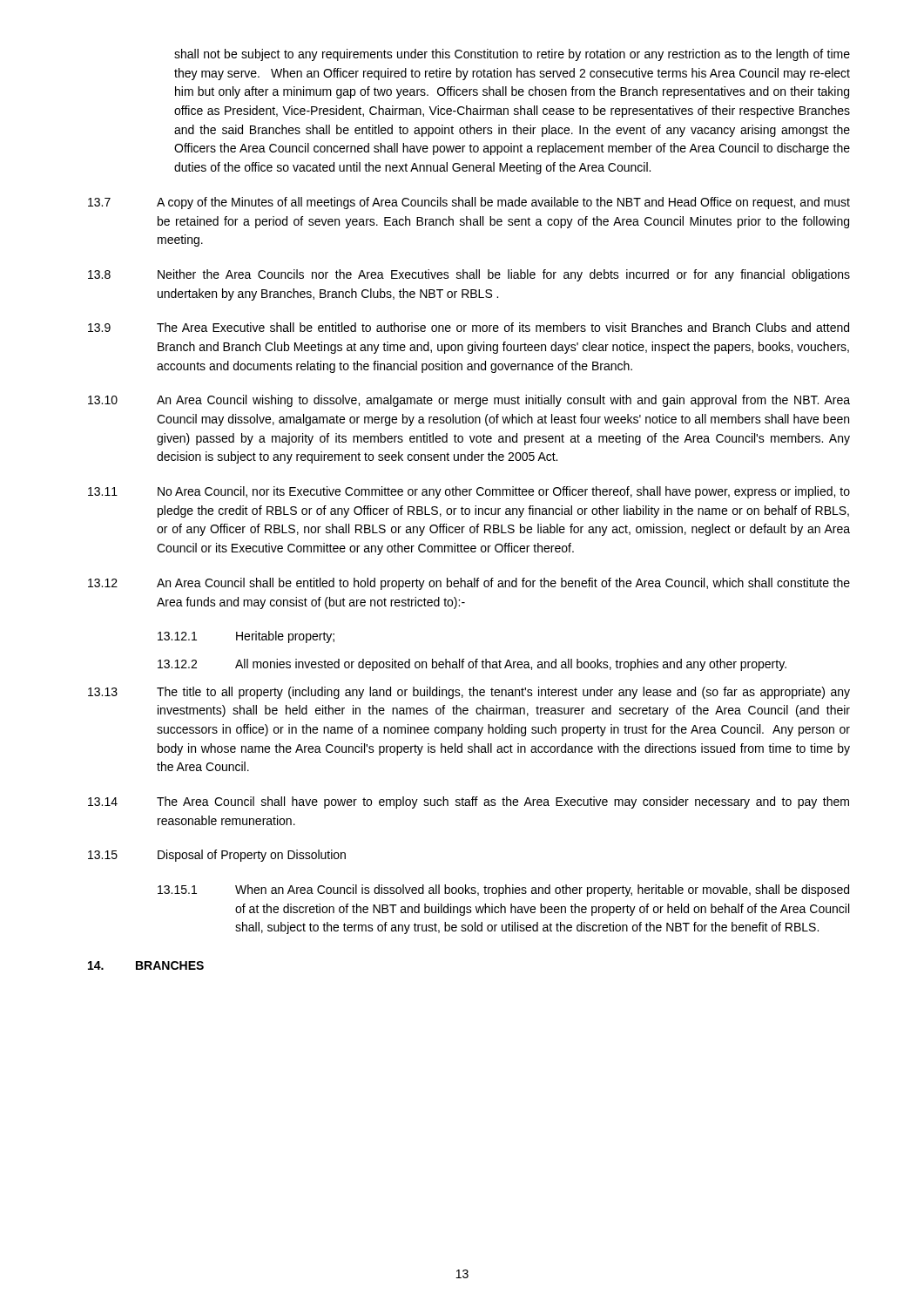Find the text block starting "shall not be subject to any requirements"

(x=512, y=111)
